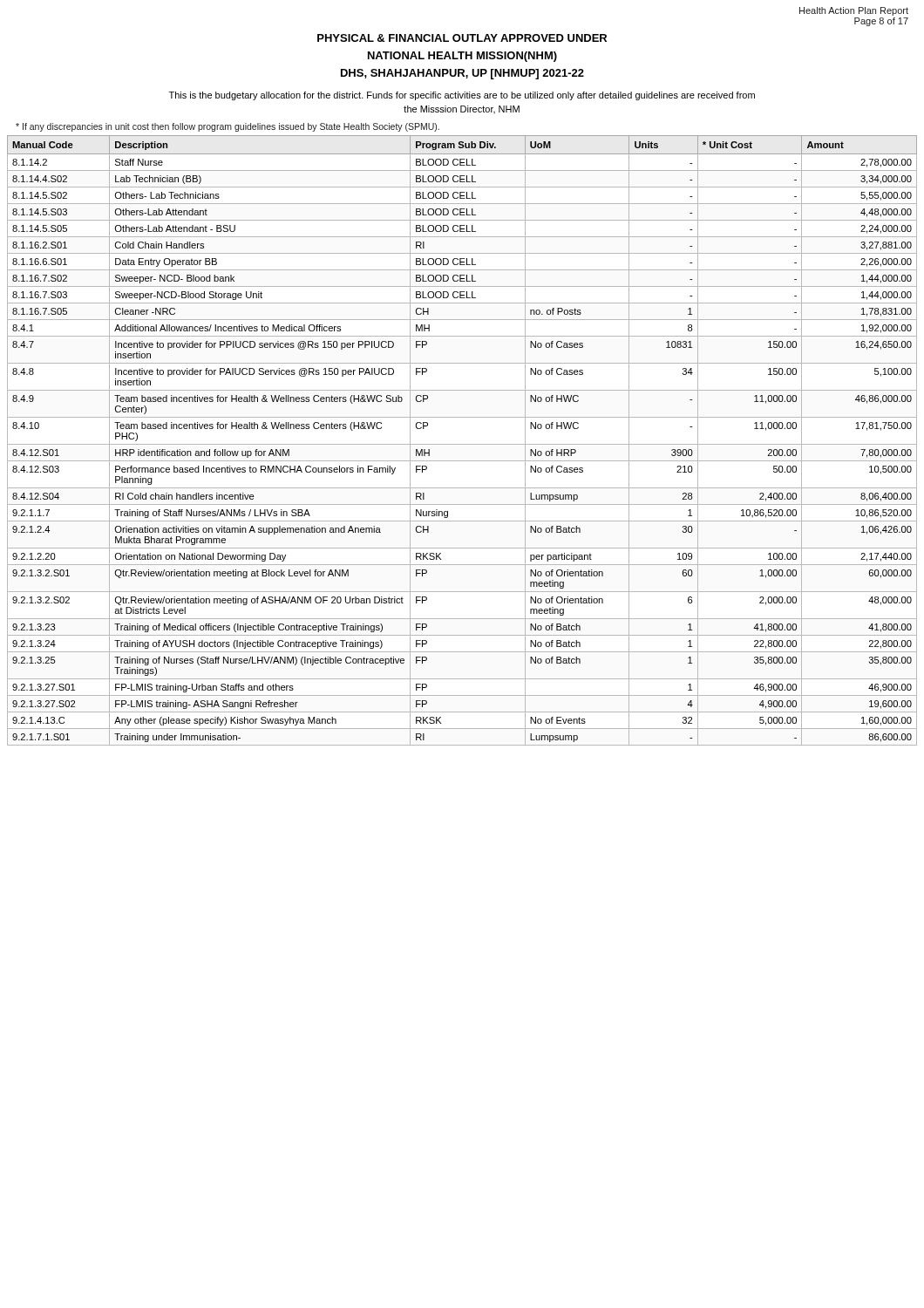Find the table
This screenshot has height=1308, width=924.
pos(462,441)
